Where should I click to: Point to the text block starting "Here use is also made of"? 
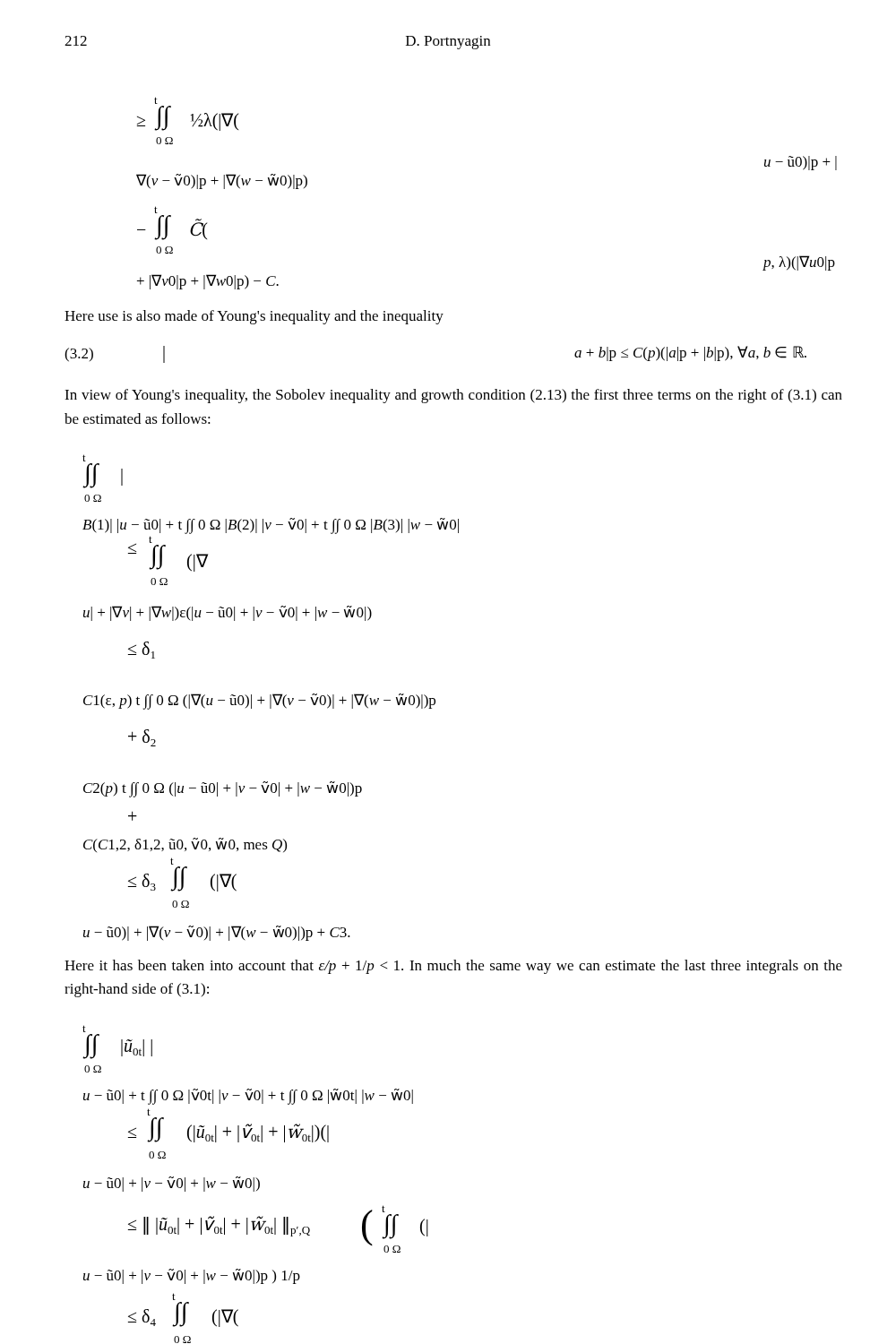254,316
